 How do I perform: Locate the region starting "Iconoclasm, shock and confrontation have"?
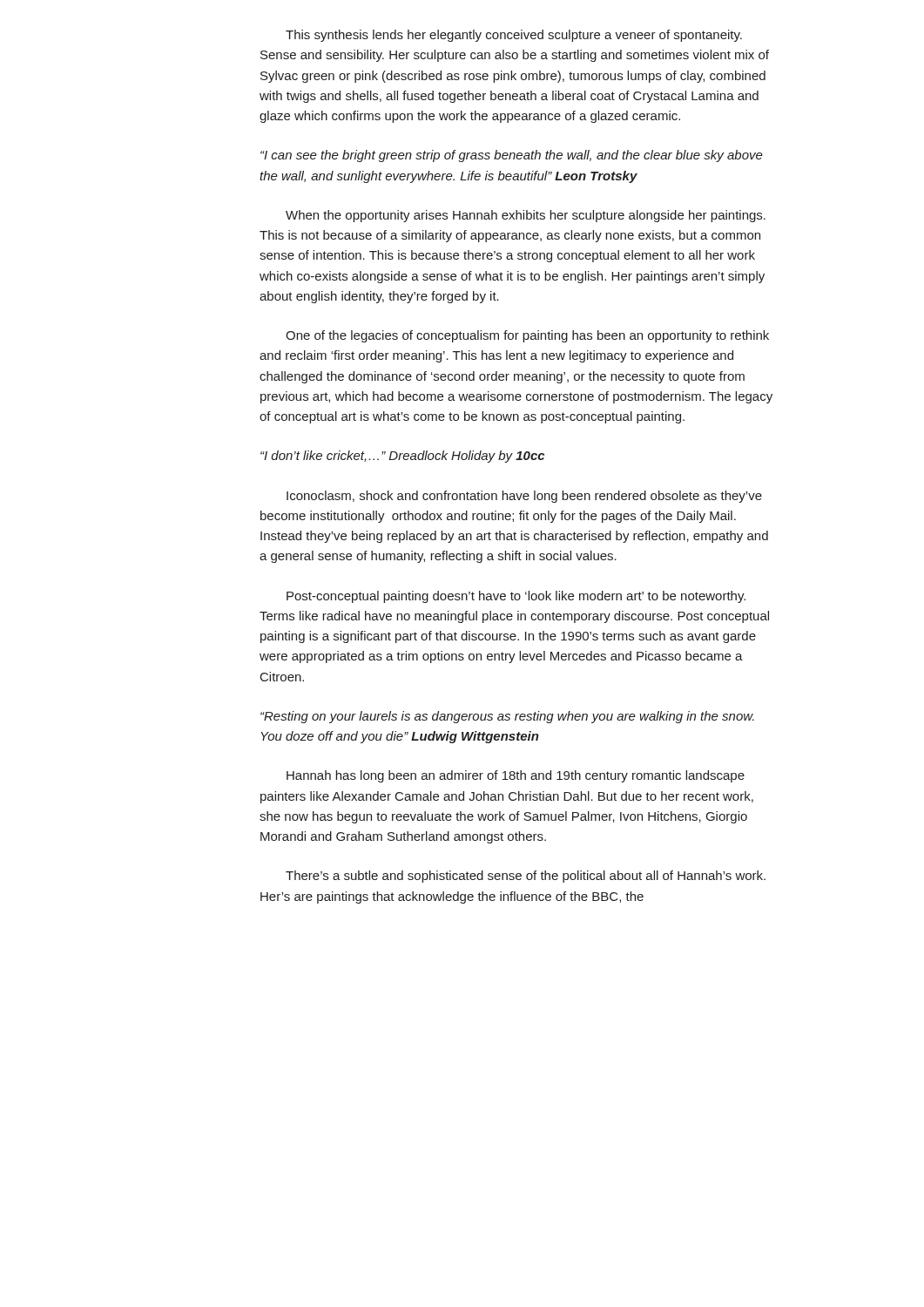pos(516,525)
